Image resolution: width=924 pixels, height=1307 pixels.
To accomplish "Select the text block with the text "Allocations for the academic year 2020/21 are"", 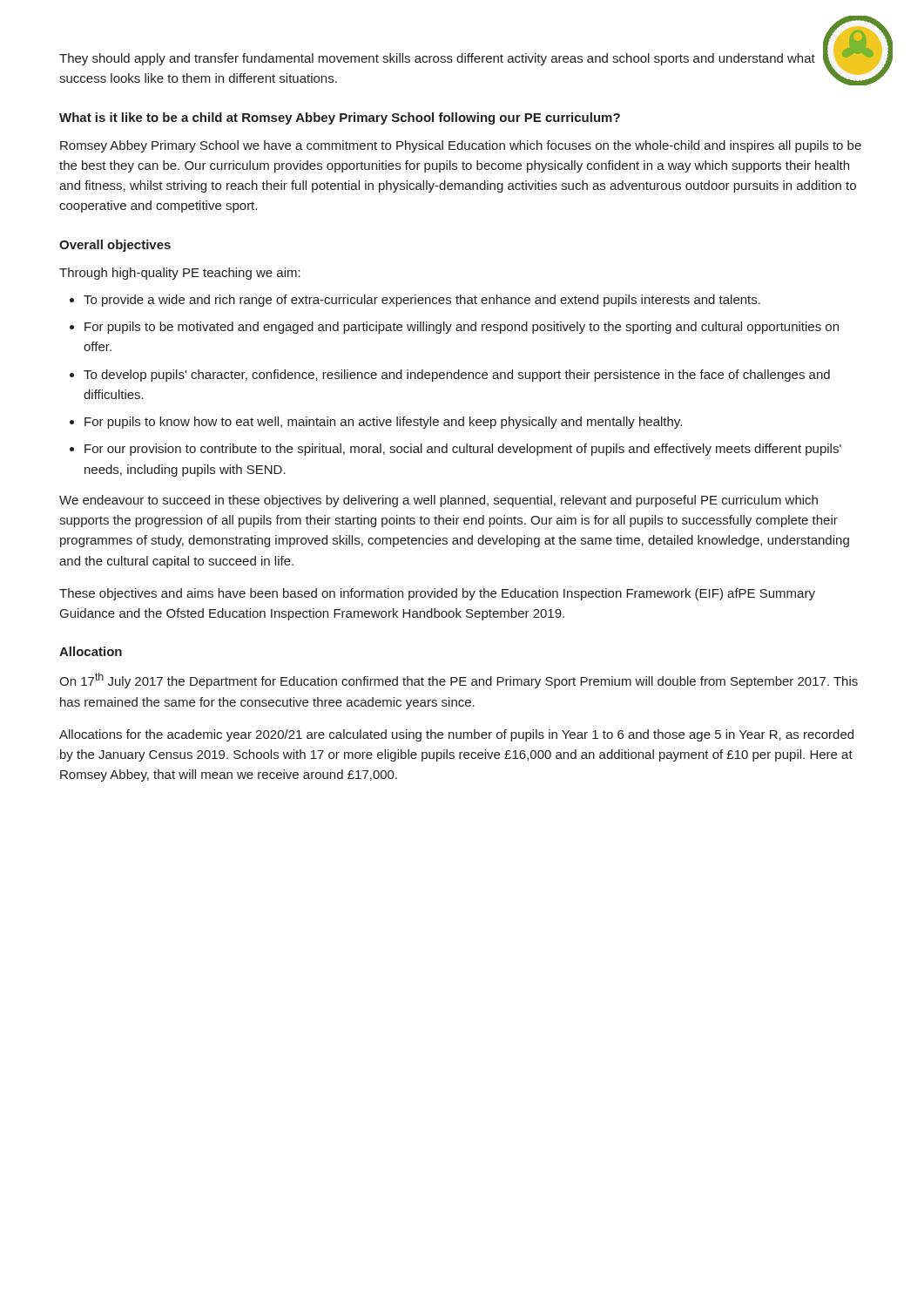I will (x=457, y=754).
